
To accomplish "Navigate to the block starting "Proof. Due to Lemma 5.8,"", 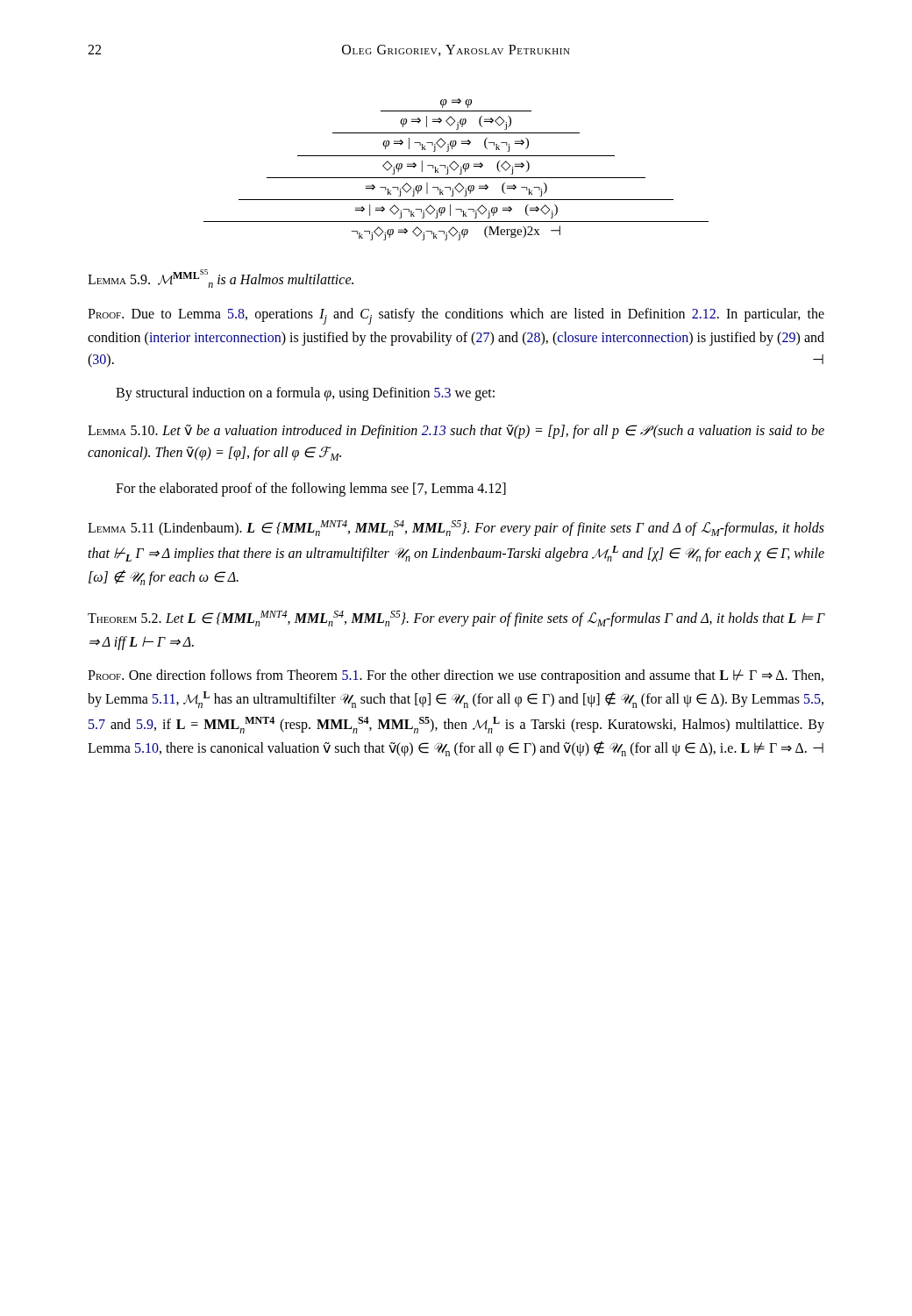I will pos(456,337).
